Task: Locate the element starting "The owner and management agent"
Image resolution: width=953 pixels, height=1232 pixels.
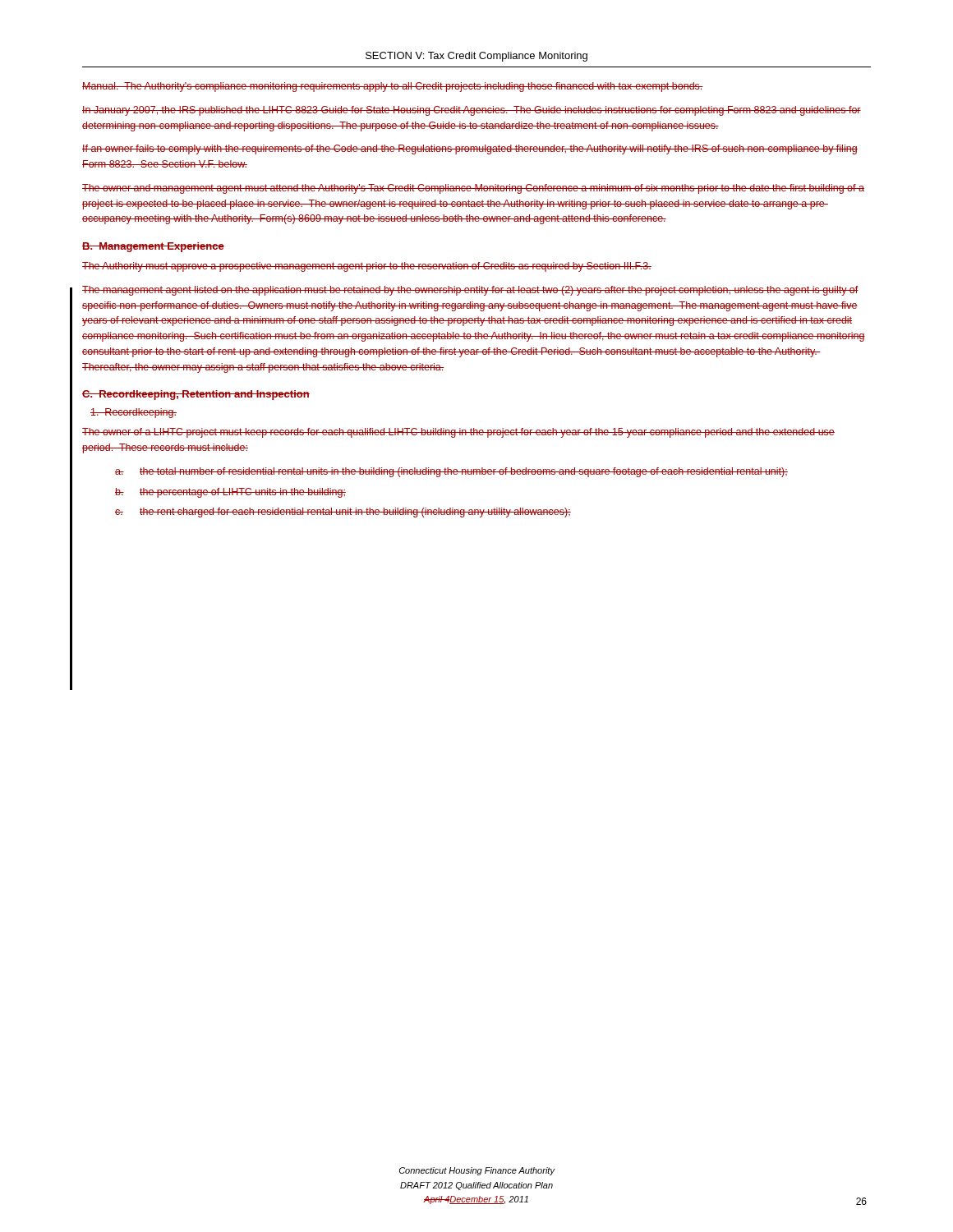Action: (x=476, y=204)
